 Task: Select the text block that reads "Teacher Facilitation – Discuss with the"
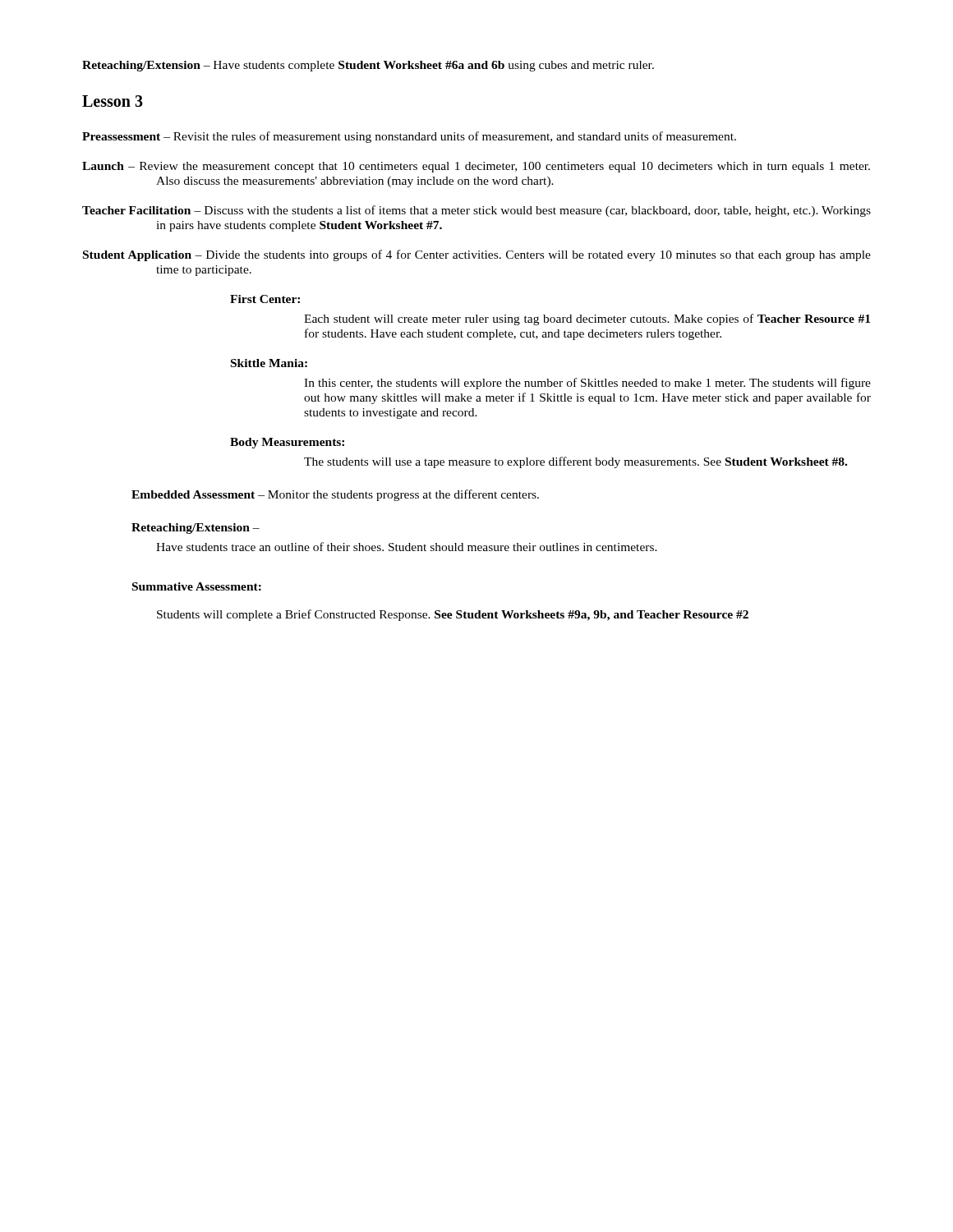point(476,217)
